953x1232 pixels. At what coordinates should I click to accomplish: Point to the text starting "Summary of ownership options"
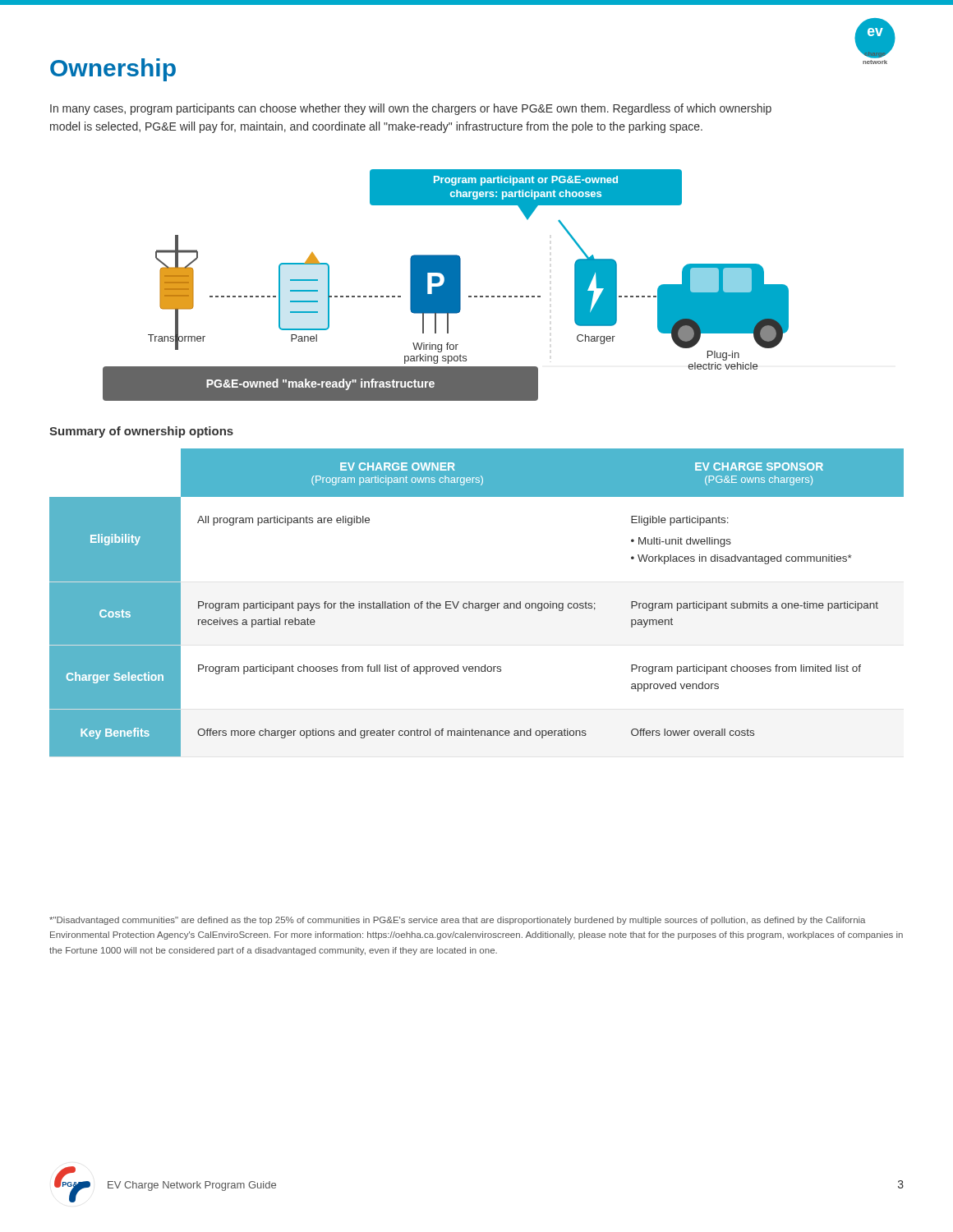141,431
